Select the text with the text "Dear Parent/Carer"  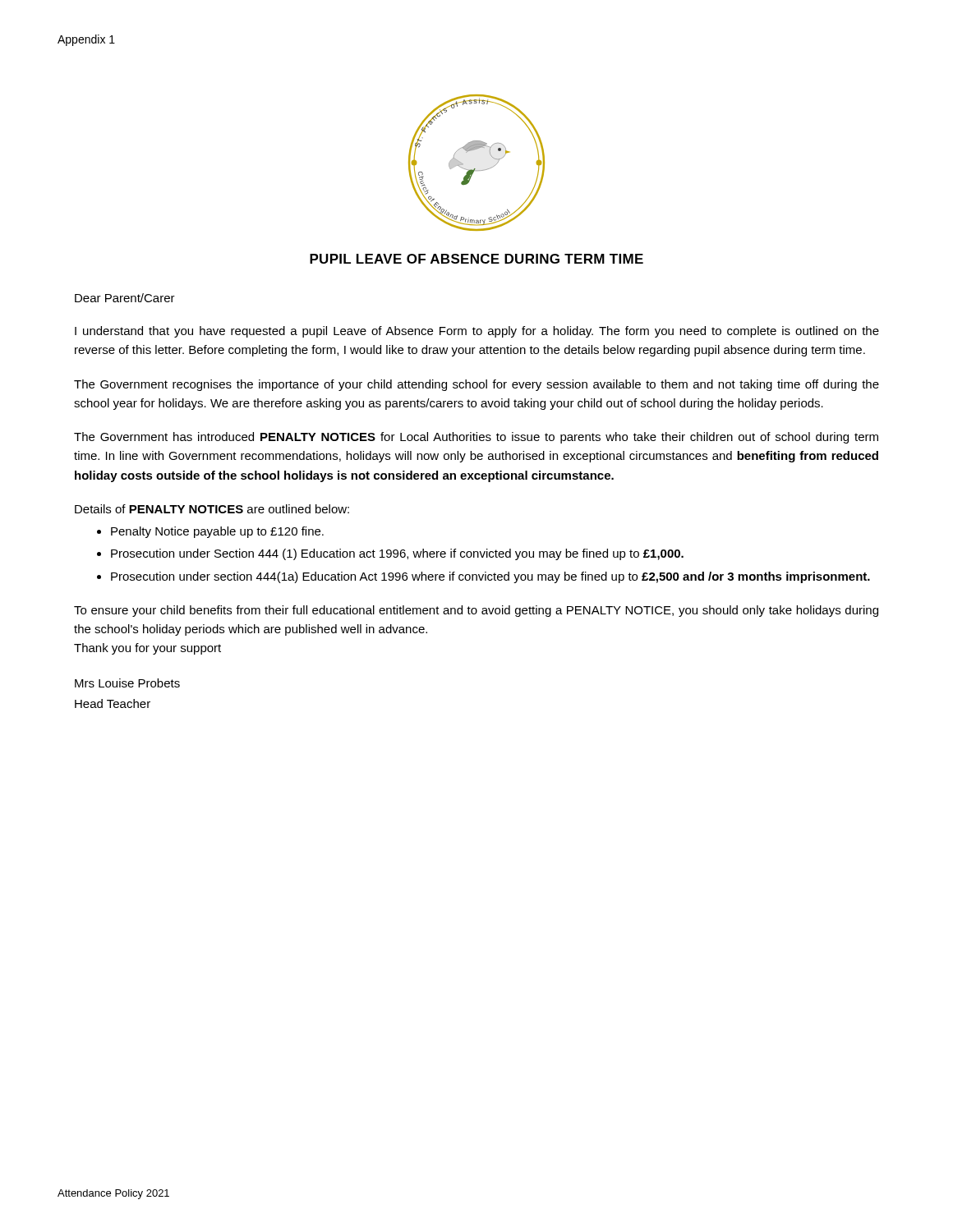124,298
